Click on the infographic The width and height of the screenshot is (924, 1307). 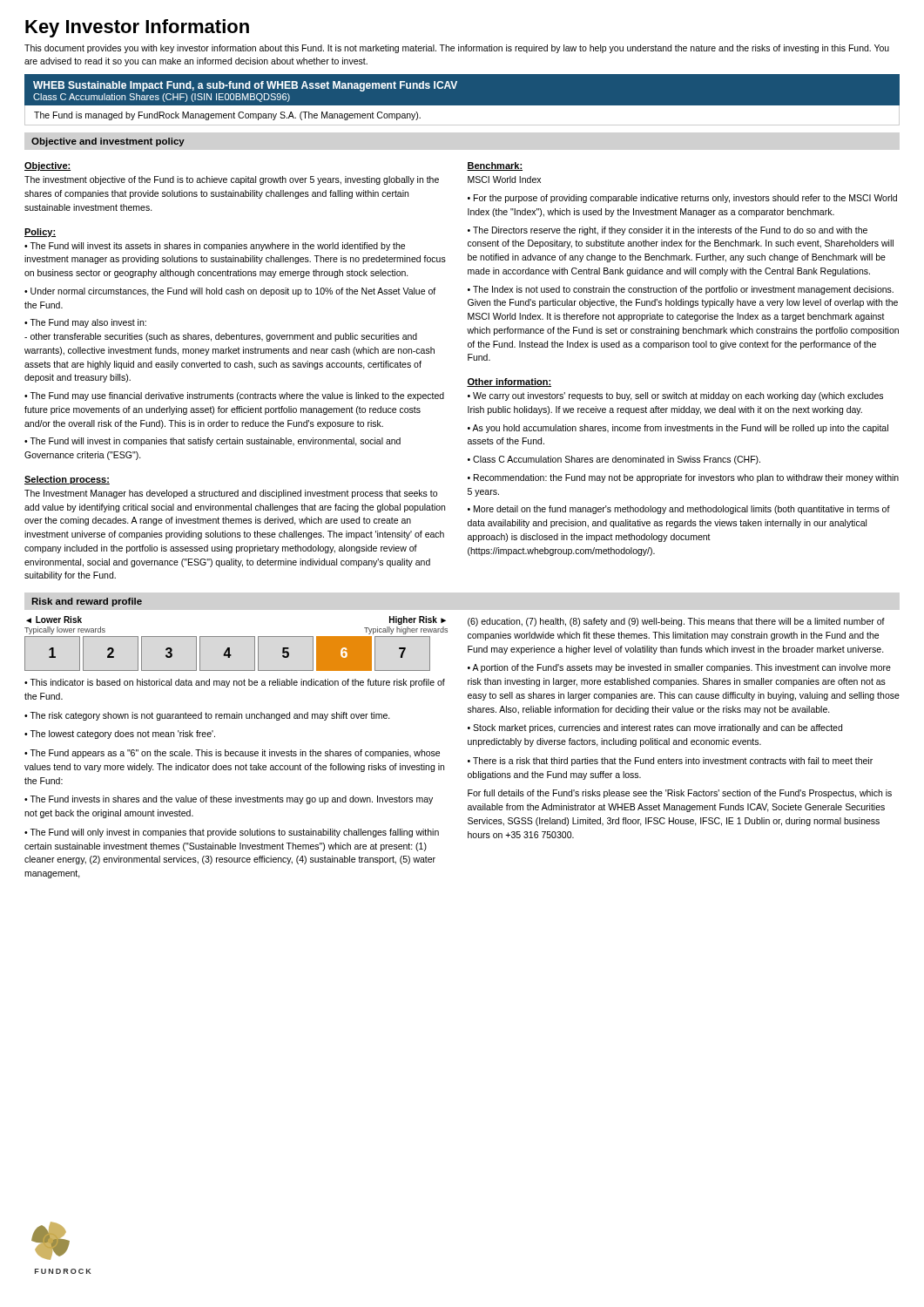point(236,643)
